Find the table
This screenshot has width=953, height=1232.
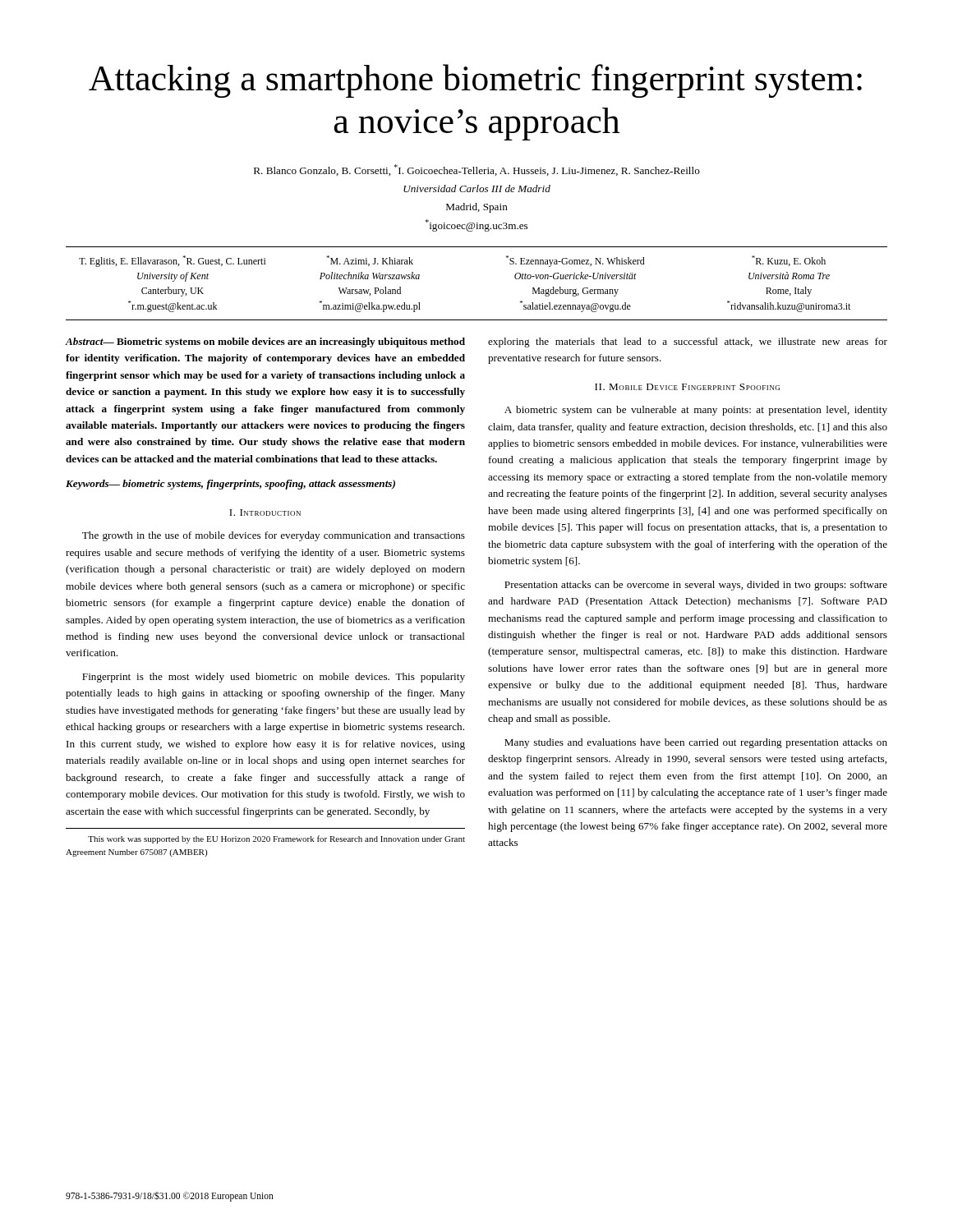pyautogui.click(x=476, y=283)
